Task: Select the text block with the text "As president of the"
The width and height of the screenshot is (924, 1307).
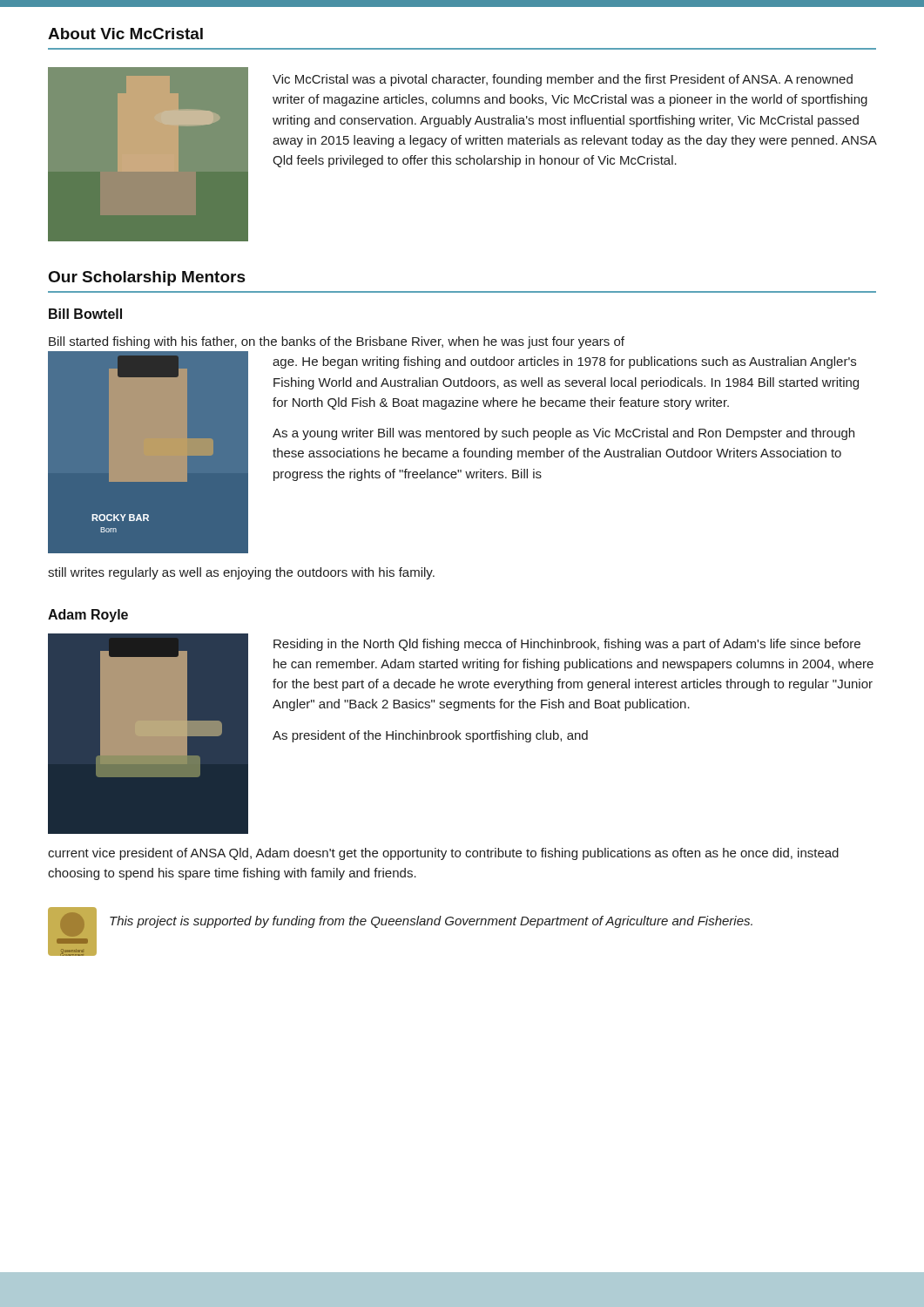Action: click(431, 735)
